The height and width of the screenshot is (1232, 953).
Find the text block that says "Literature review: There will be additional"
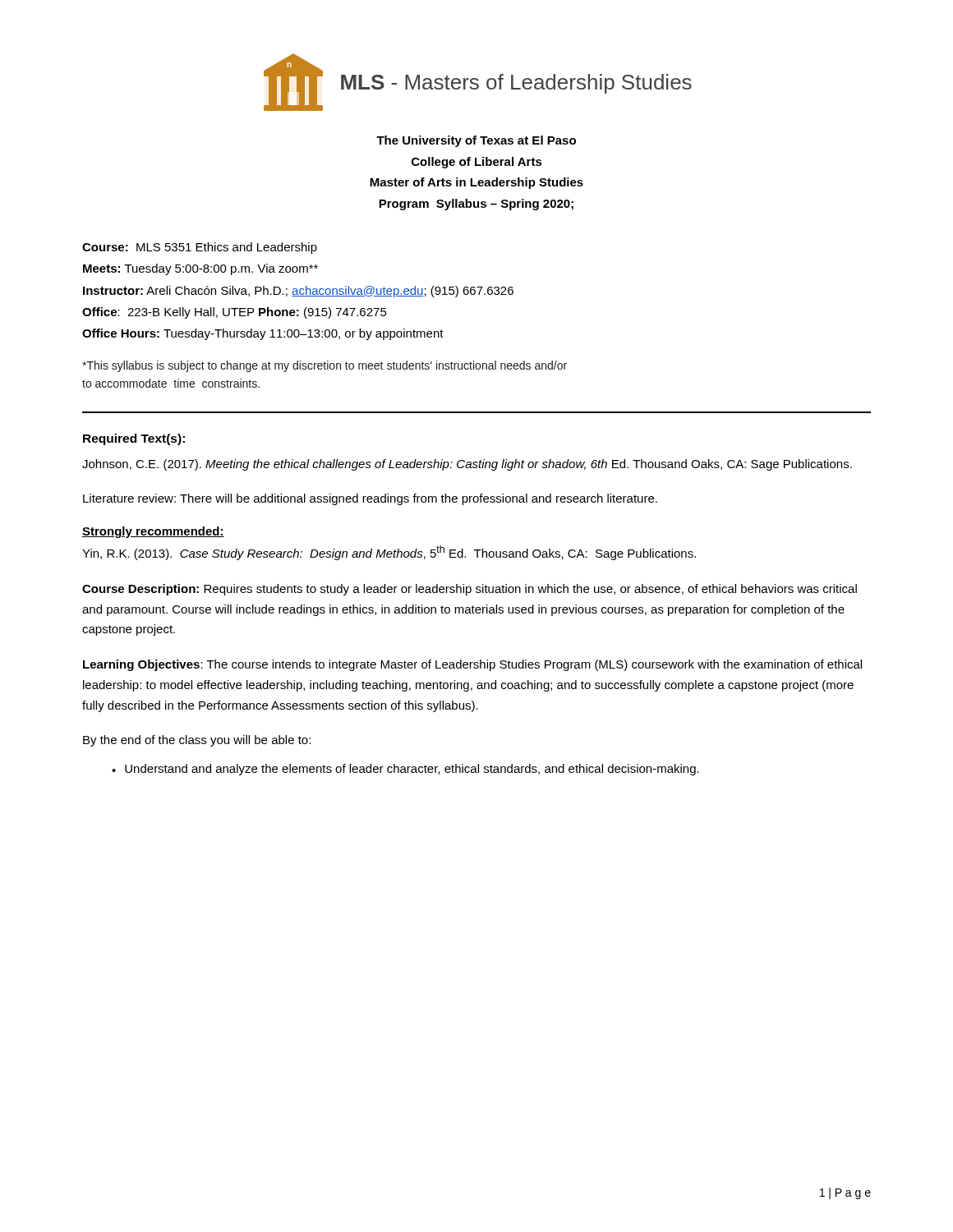coord(370,498)
